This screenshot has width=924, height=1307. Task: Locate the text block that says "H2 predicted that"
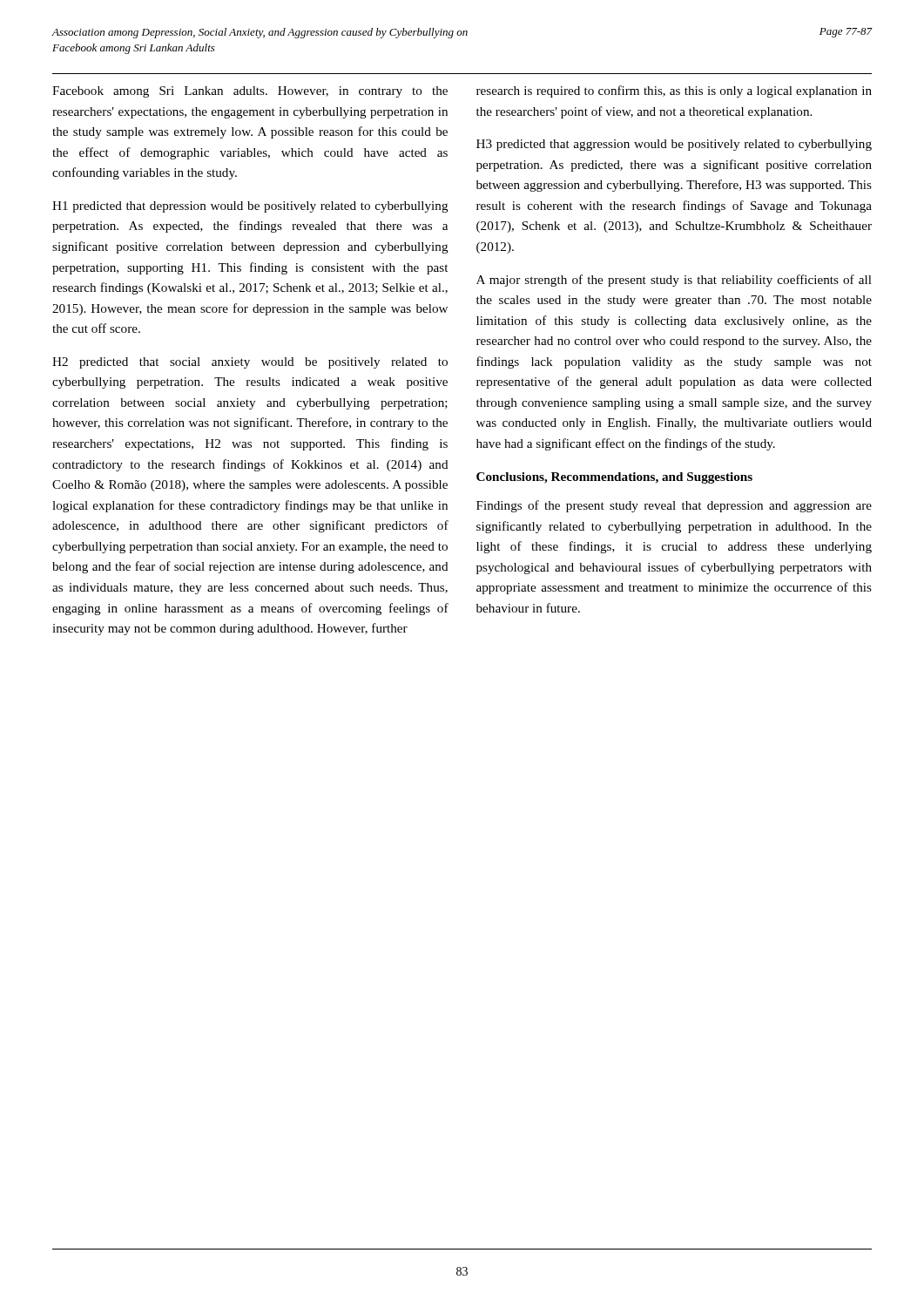tap(250, 495)
